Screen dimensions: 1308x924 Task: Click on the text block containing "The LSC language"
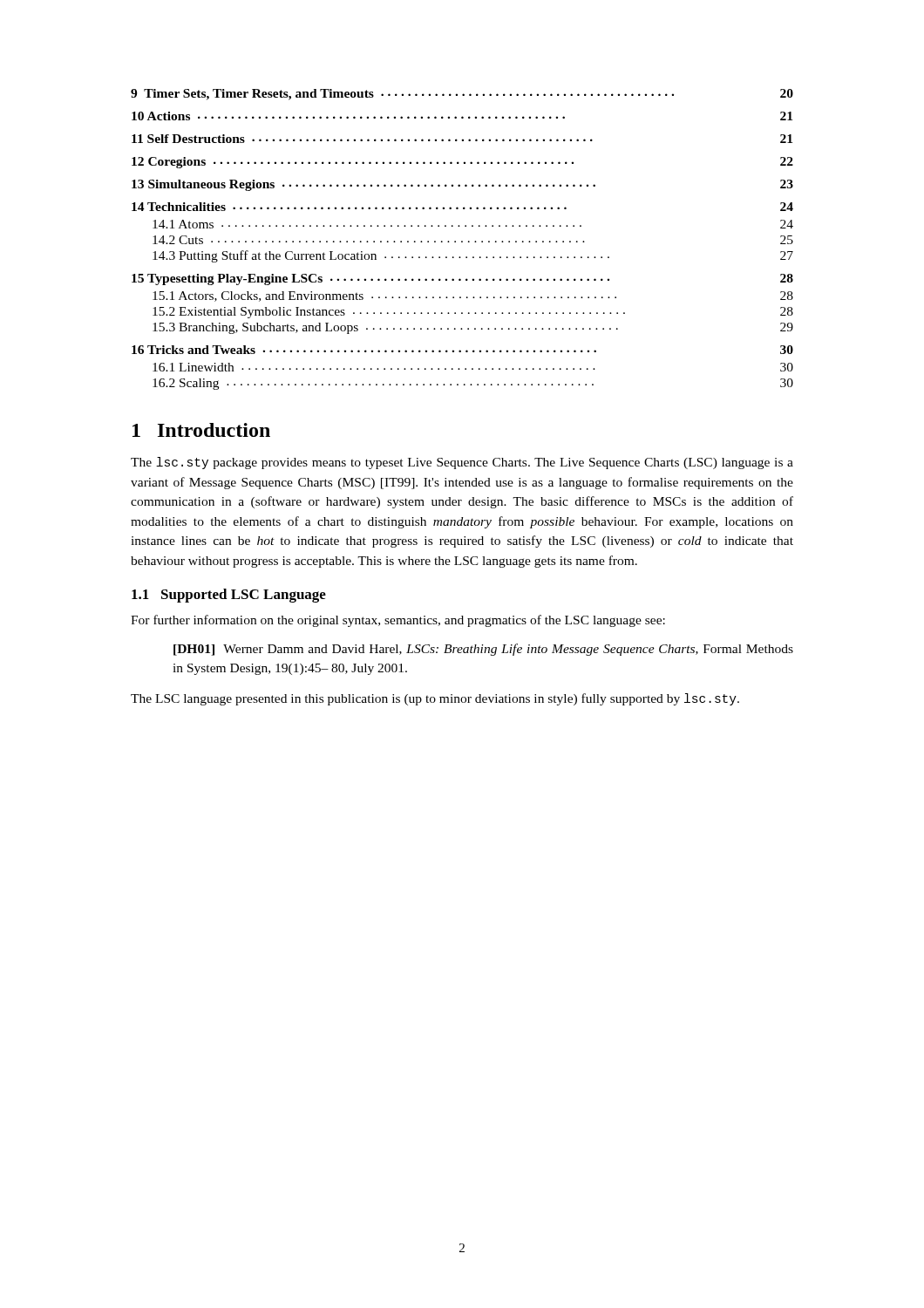click(x=435, y=698)
